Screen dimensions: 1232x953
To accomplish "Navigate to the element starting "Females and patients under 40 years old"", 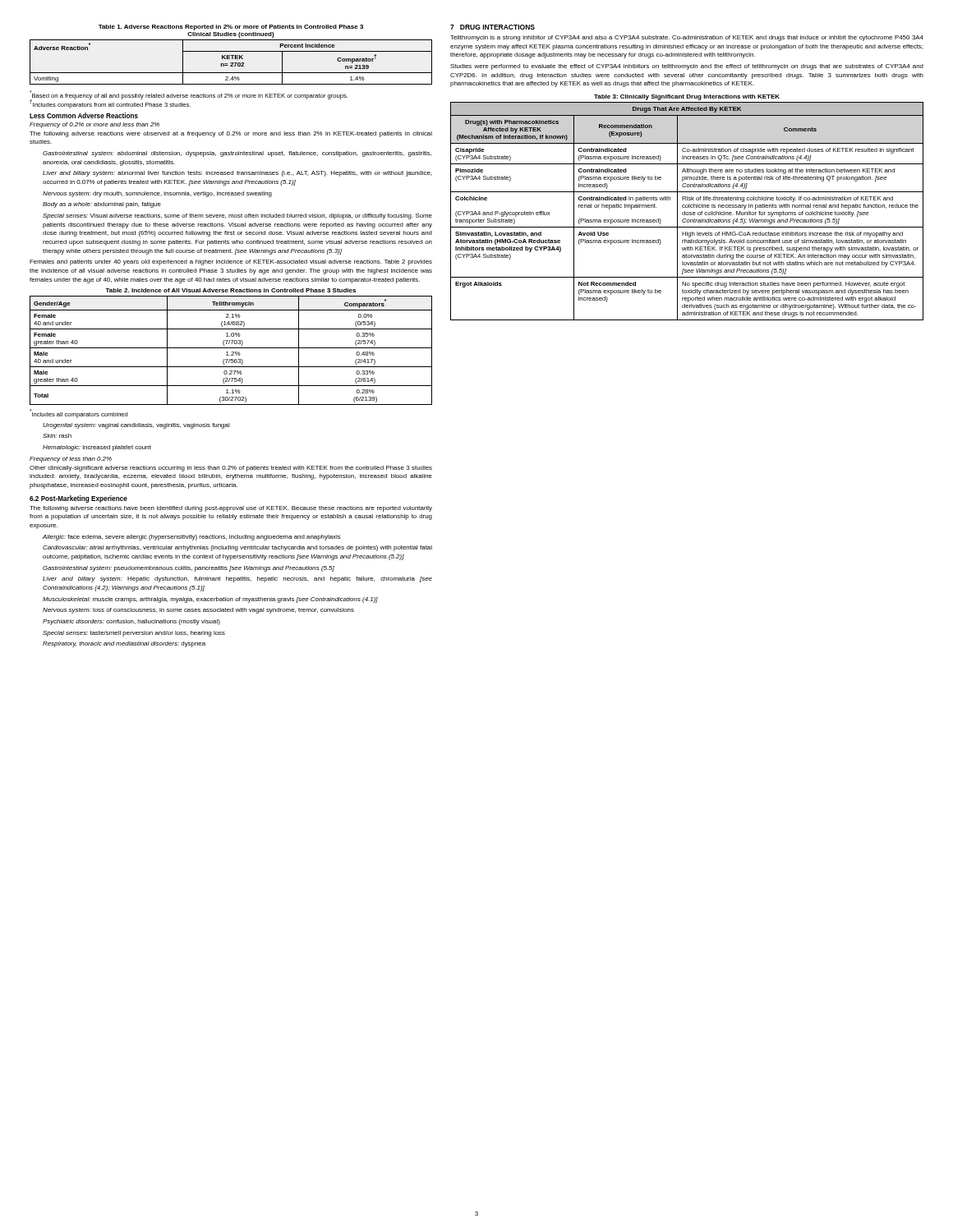I will pyautogui.click(x=231, y=271).
